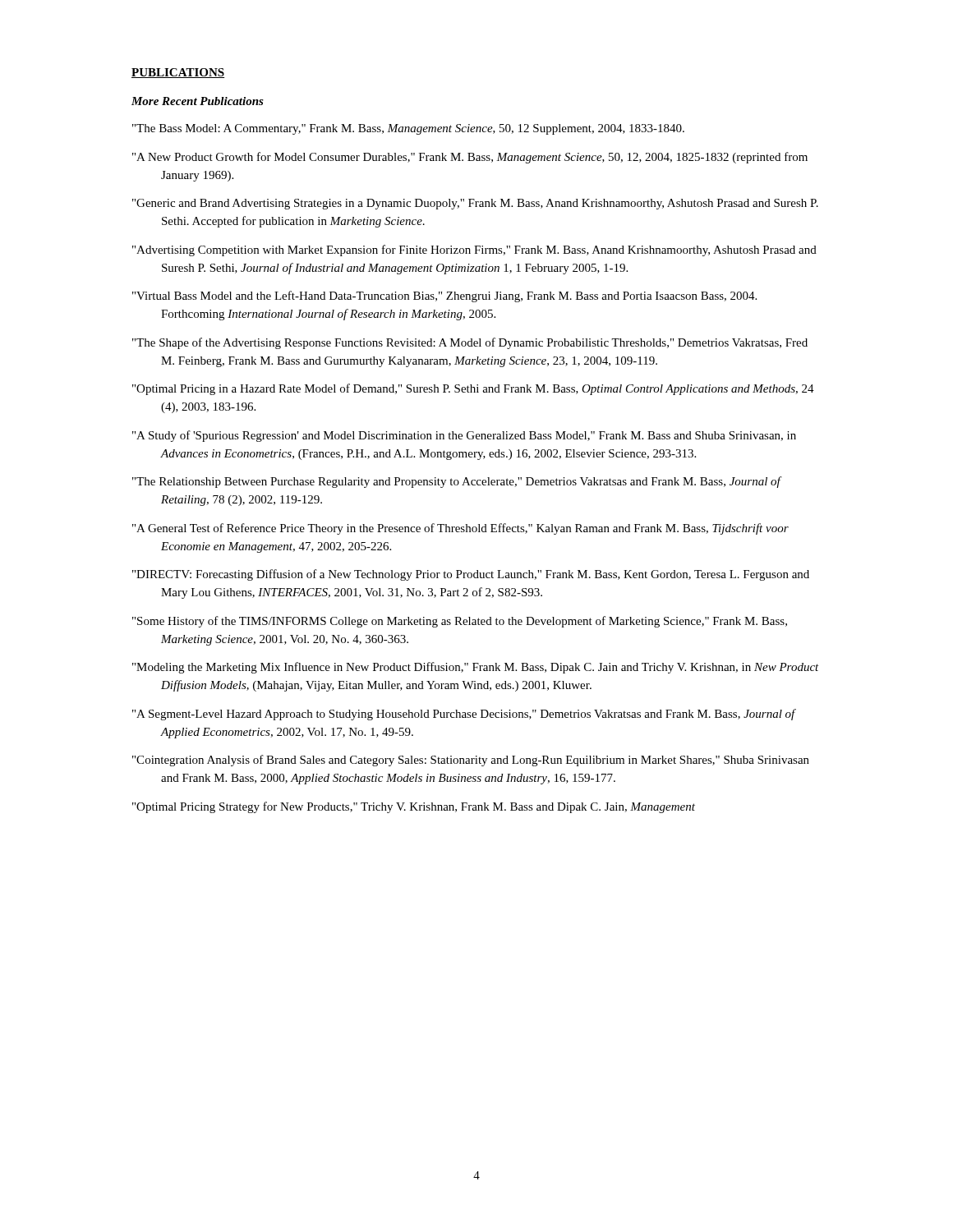
Task: Locate the list item that reads ""Optimal Pricing Strategy for New Products," Trichy V."
Action: [413, 806]
